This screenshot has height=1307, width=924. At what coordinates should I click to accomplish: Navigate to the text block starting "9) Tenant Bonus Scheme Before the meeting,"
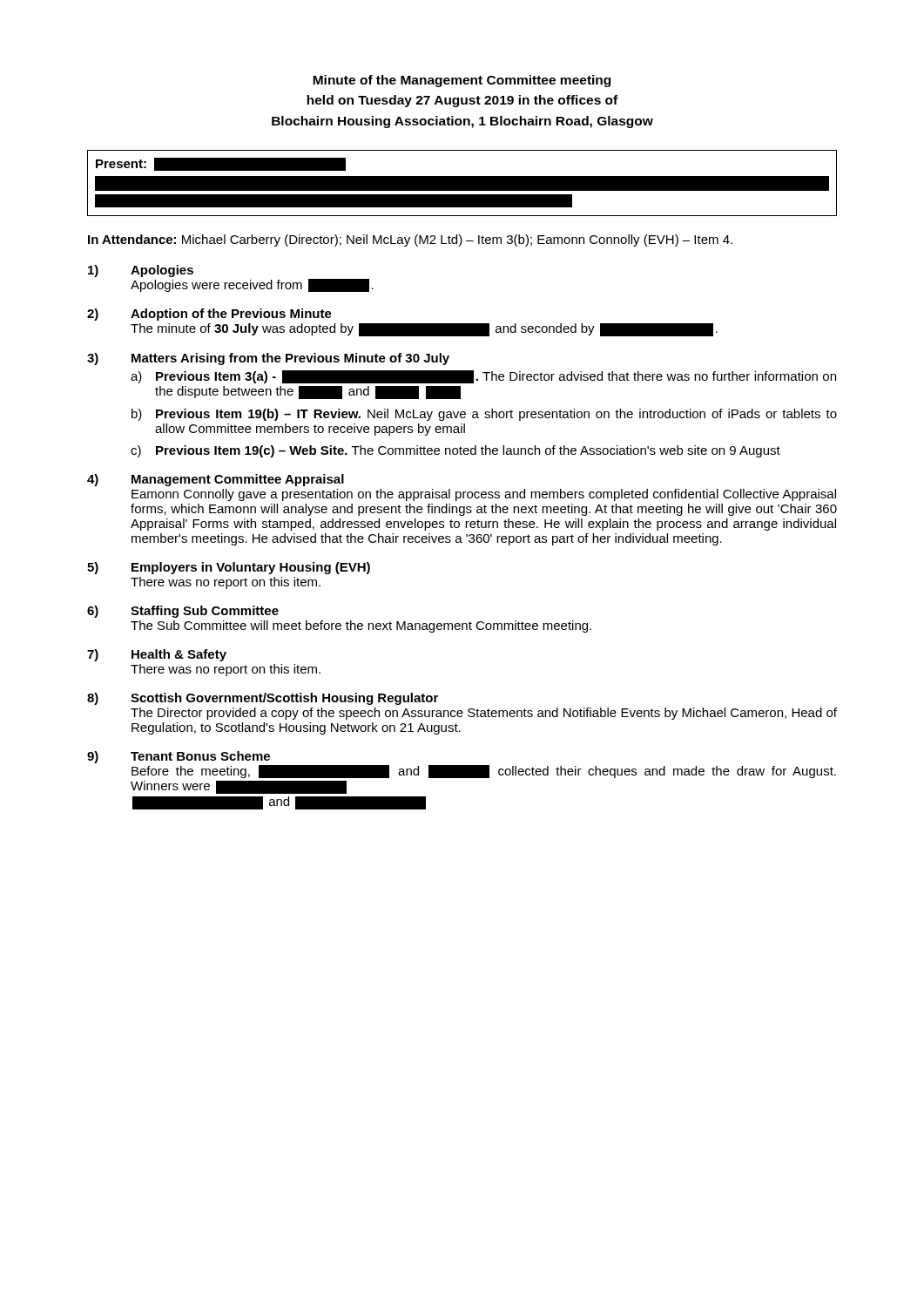pos(462,779)
